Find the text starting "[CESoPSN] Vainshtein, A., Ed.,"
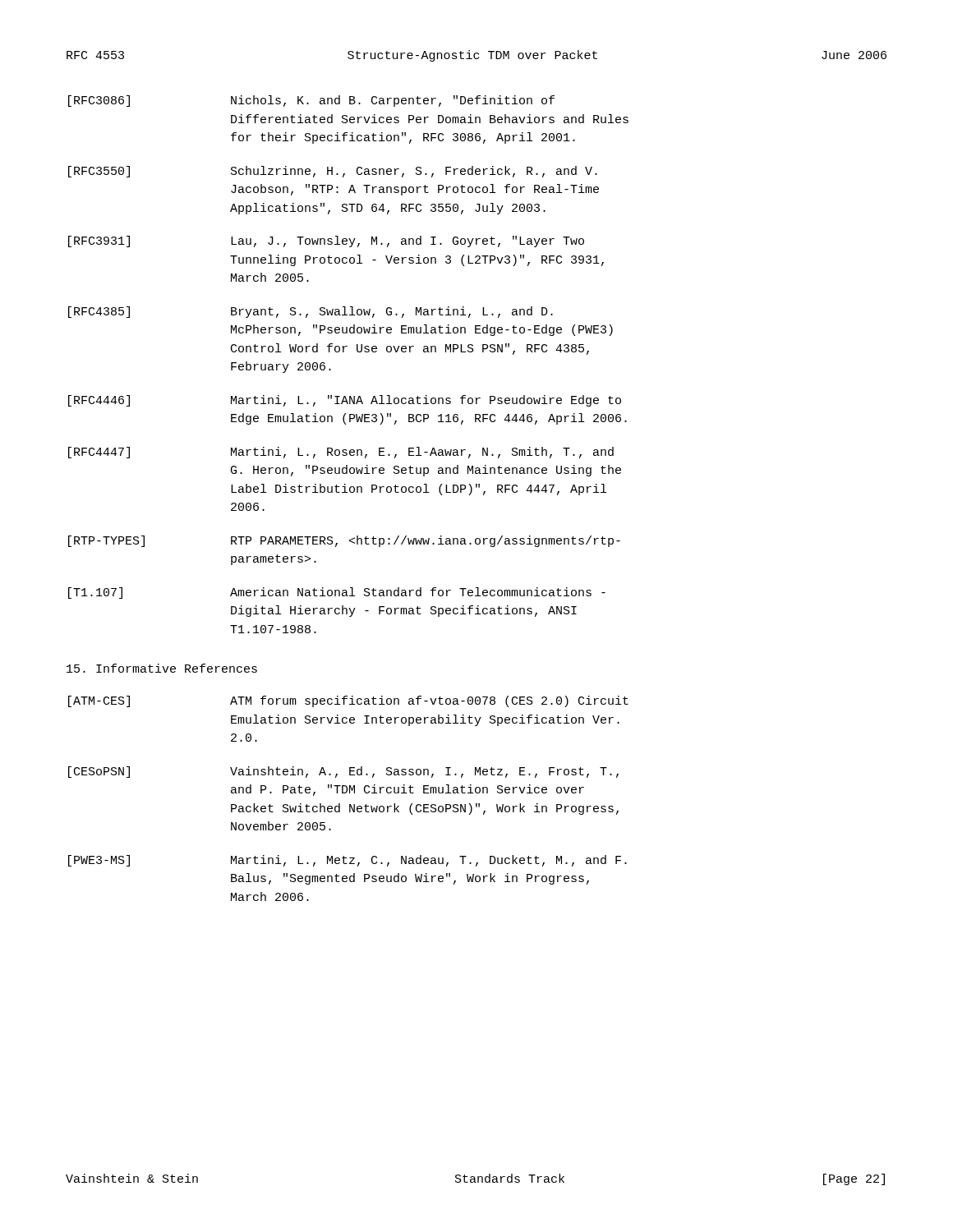 pos(476,800)
